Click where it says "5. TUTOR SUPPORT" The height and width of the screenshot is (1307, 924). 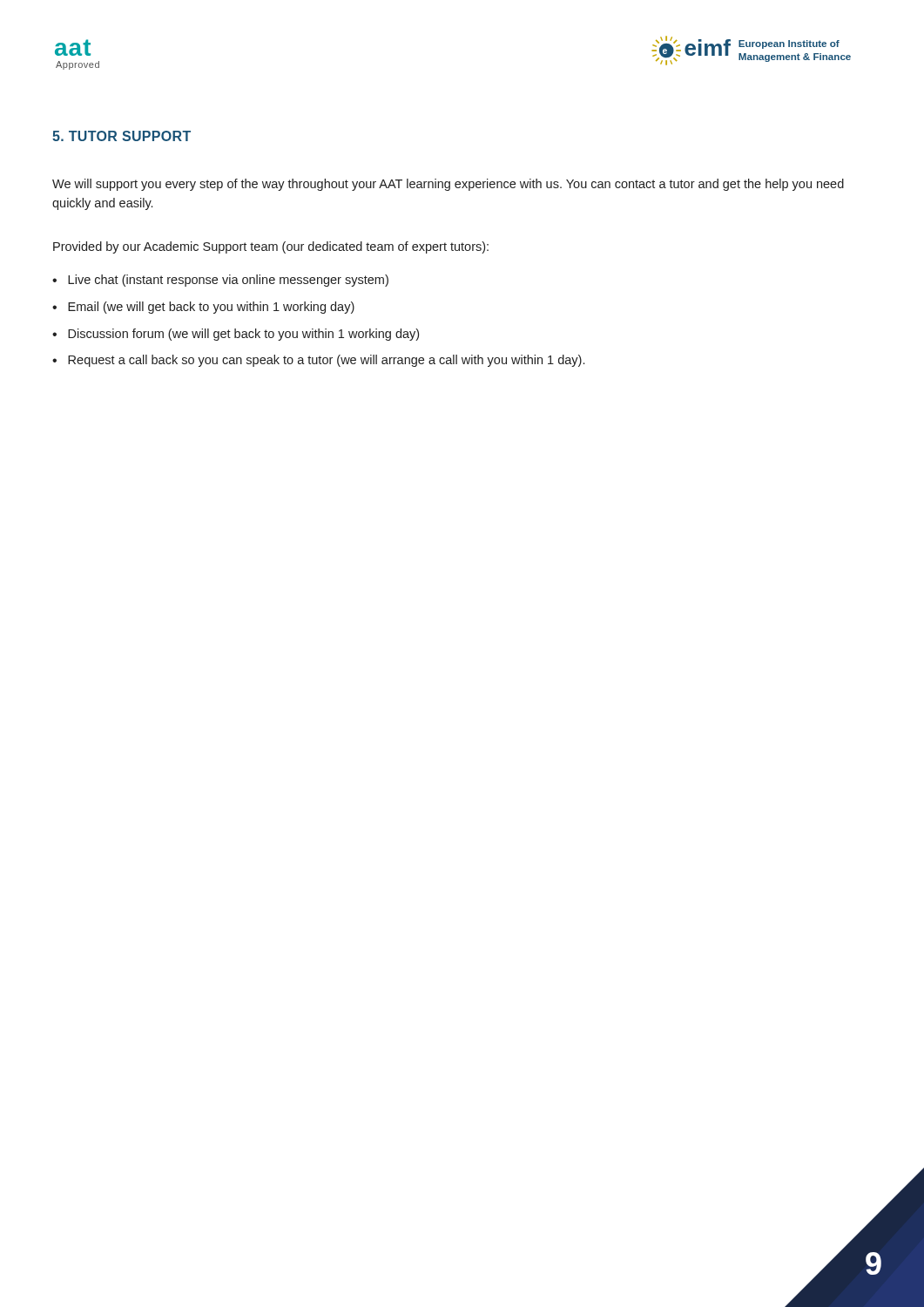pos(122,137)
